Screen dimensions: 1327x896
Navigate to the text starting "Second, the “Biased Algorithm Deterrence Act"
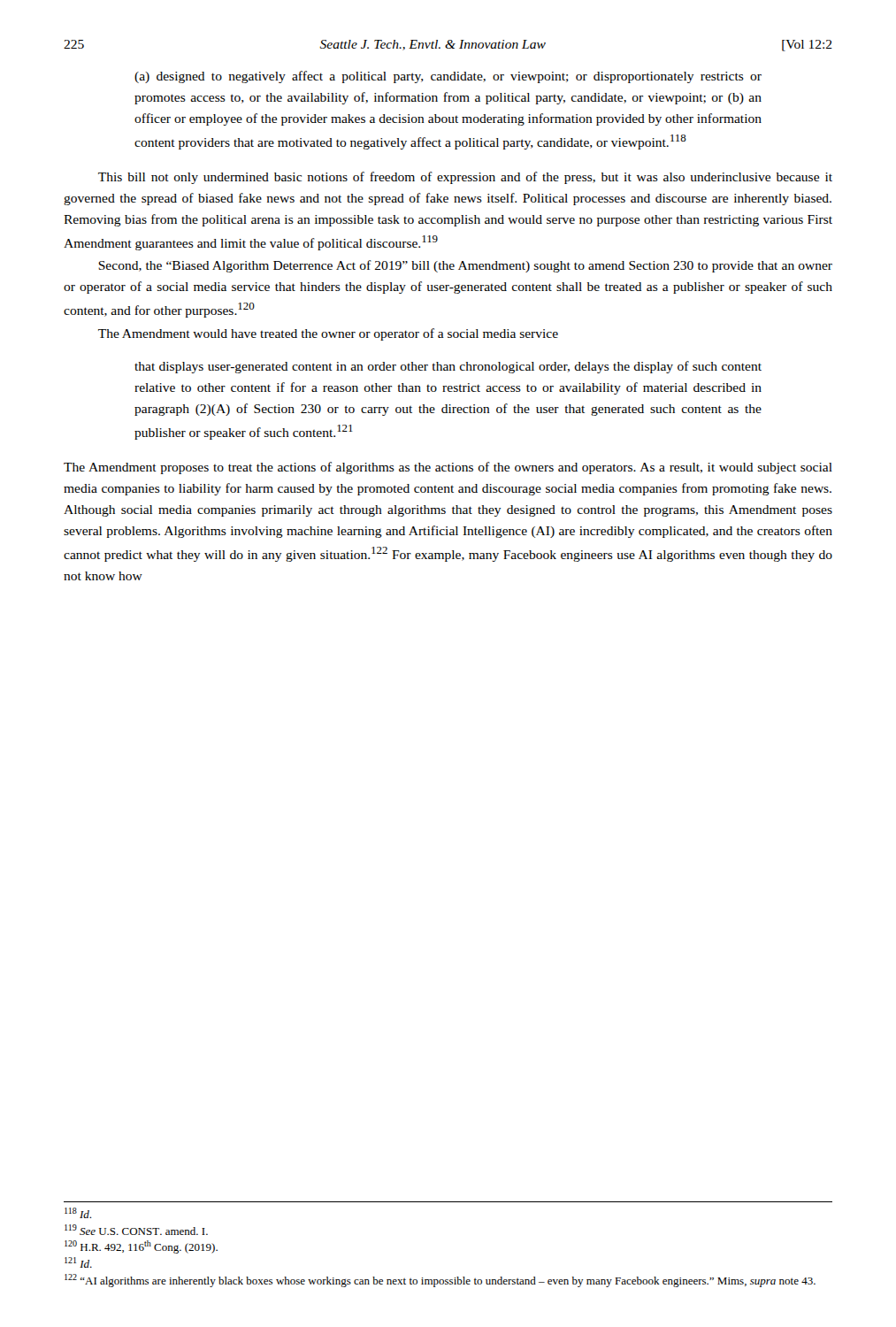coord(448,288)
